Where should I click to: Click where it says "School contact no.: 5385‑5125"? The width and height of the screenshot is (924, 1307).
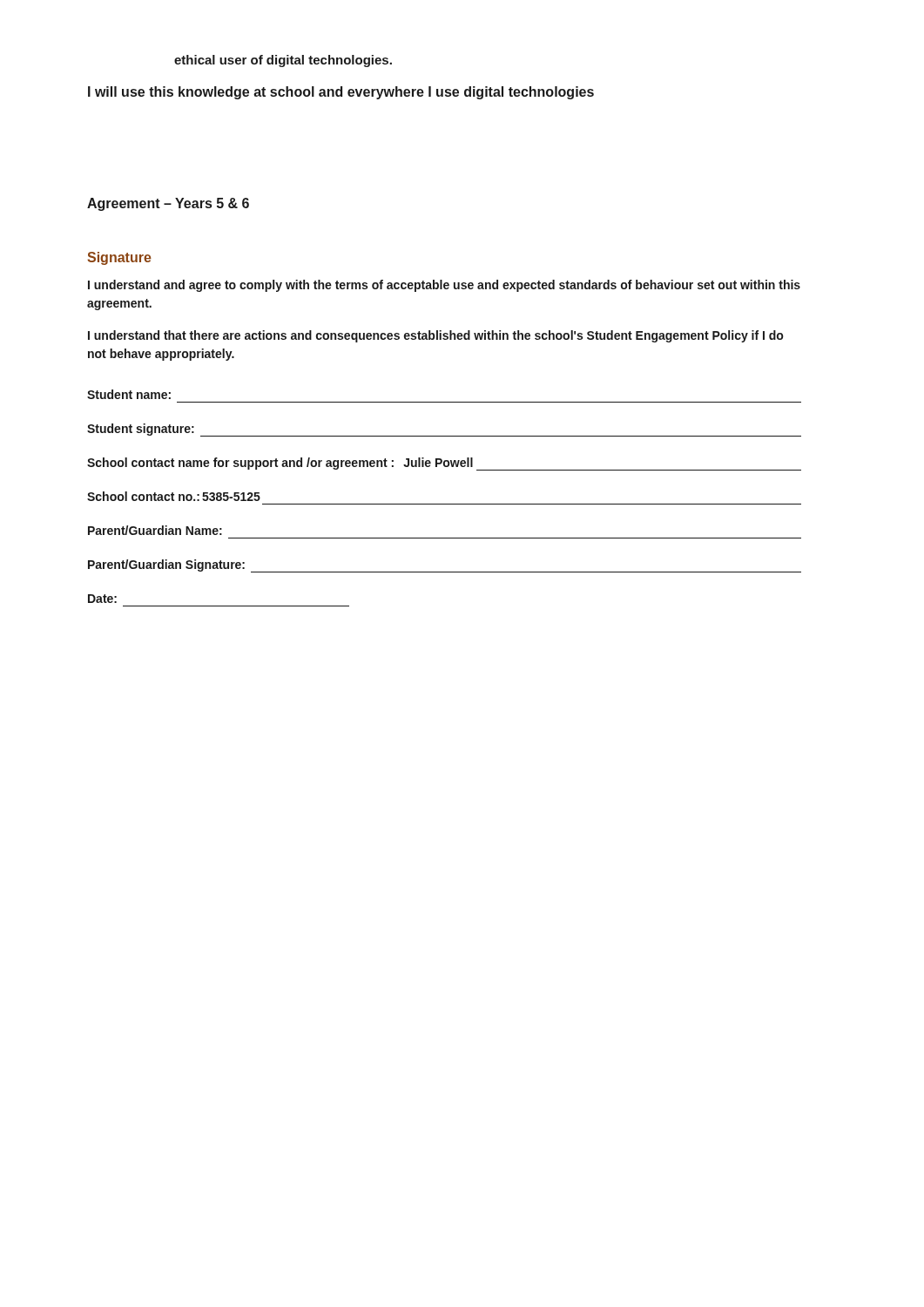tap(444, 497)
